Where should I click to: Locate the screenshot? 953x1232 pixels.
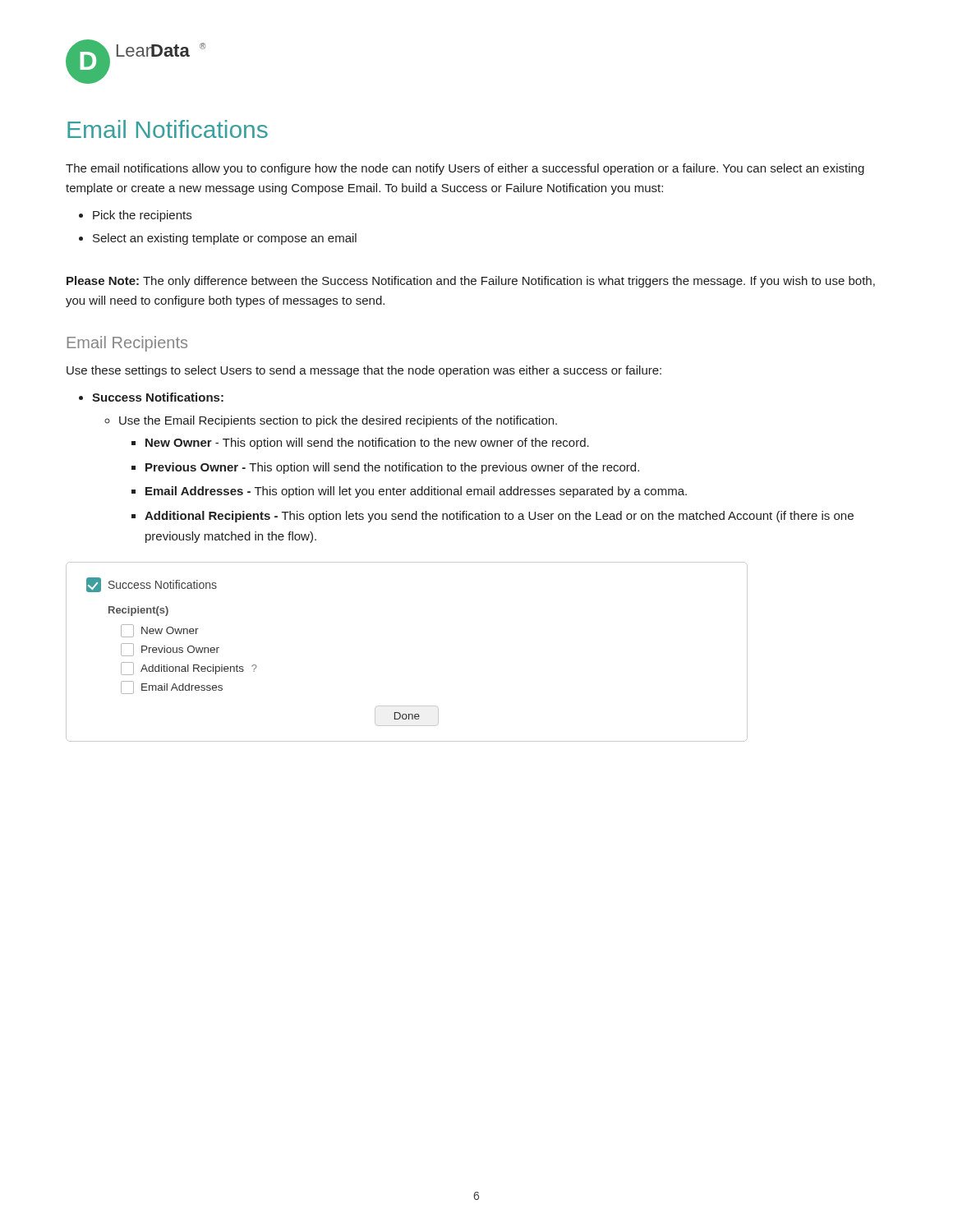click(476, 651)
